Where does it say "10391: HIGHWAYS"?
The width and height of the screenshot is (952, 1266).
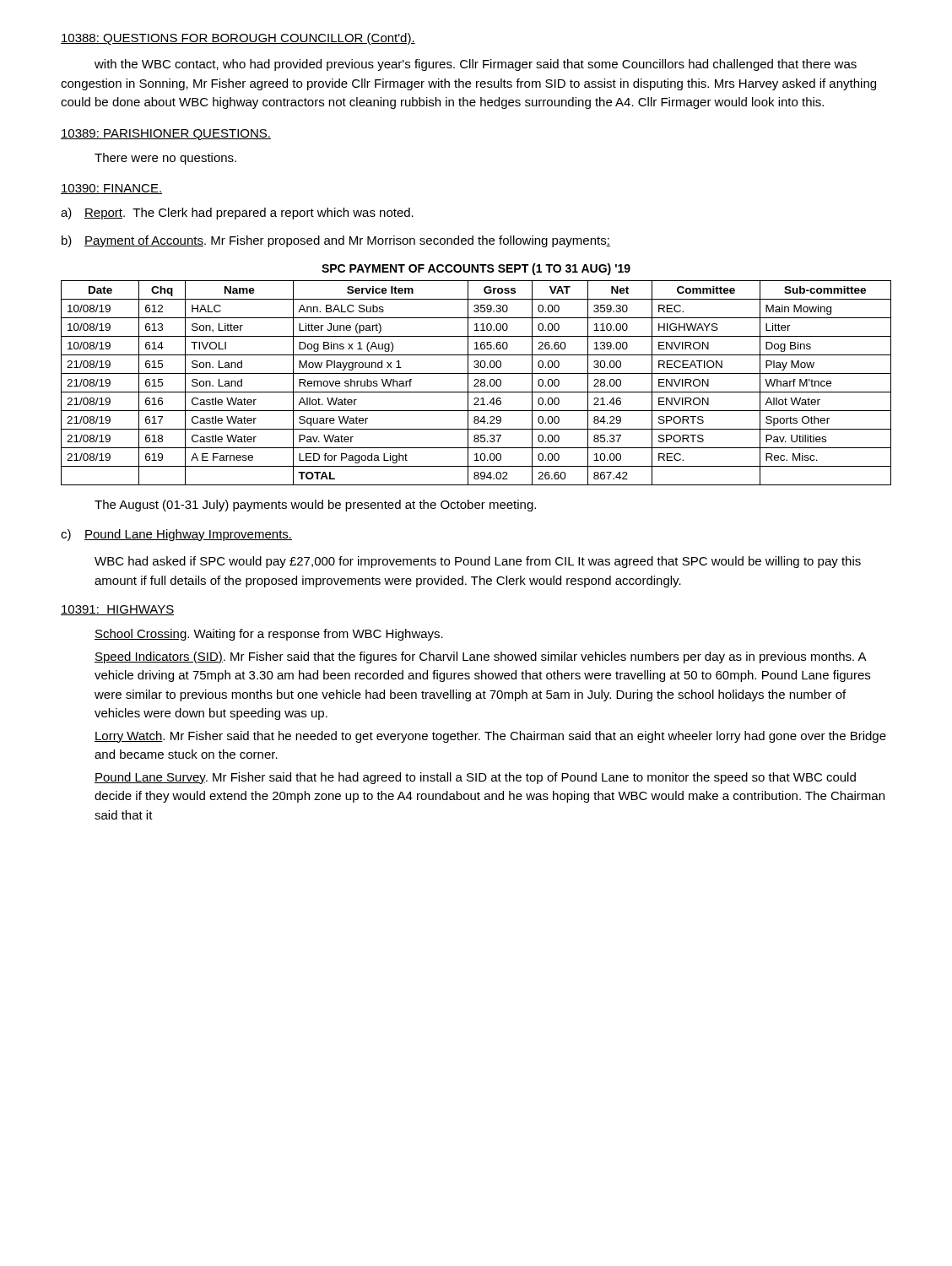point(117,609)
